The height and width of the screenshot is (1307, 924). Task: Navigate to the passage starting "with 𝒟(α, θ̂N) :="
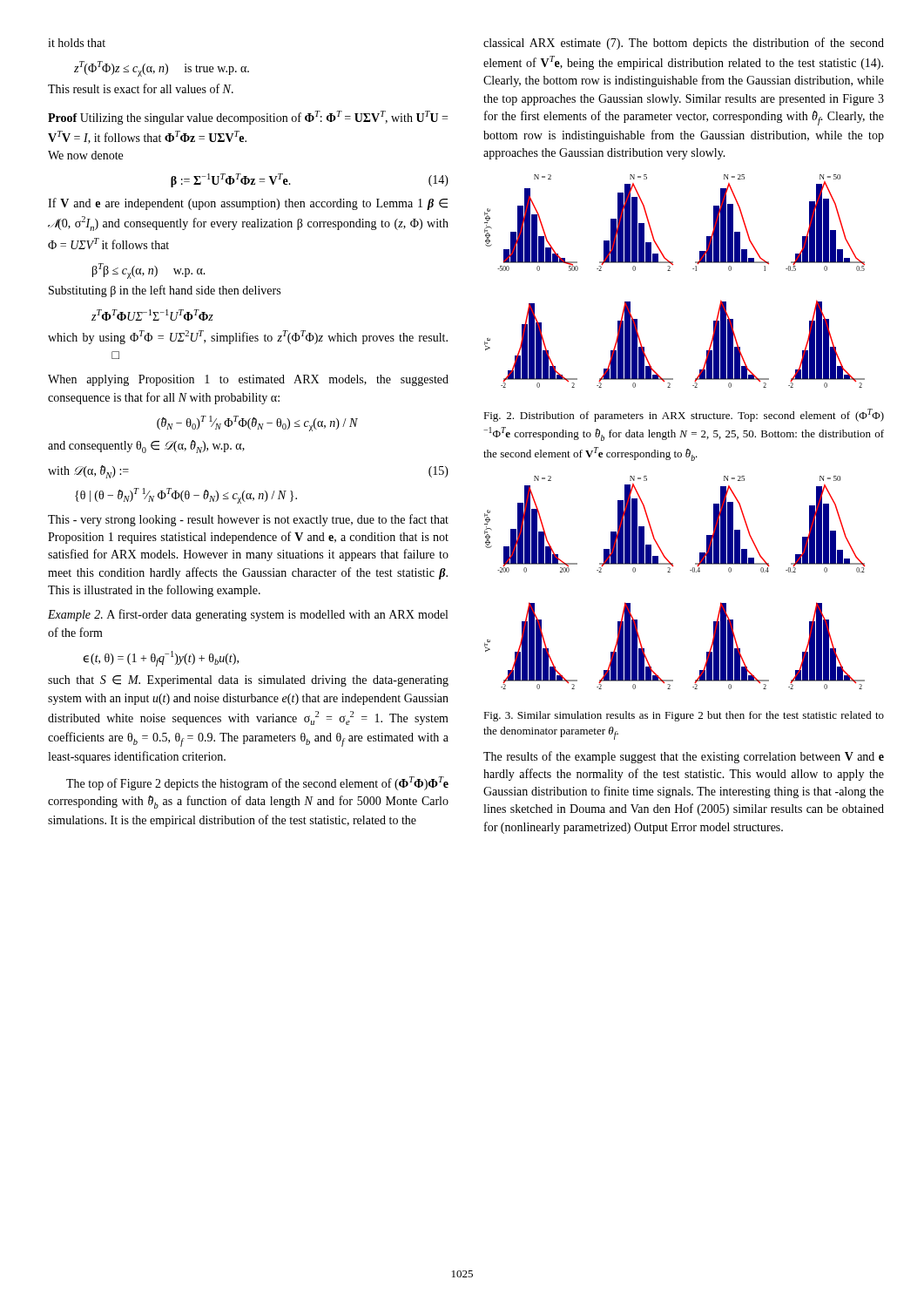[x=248, y=484]
